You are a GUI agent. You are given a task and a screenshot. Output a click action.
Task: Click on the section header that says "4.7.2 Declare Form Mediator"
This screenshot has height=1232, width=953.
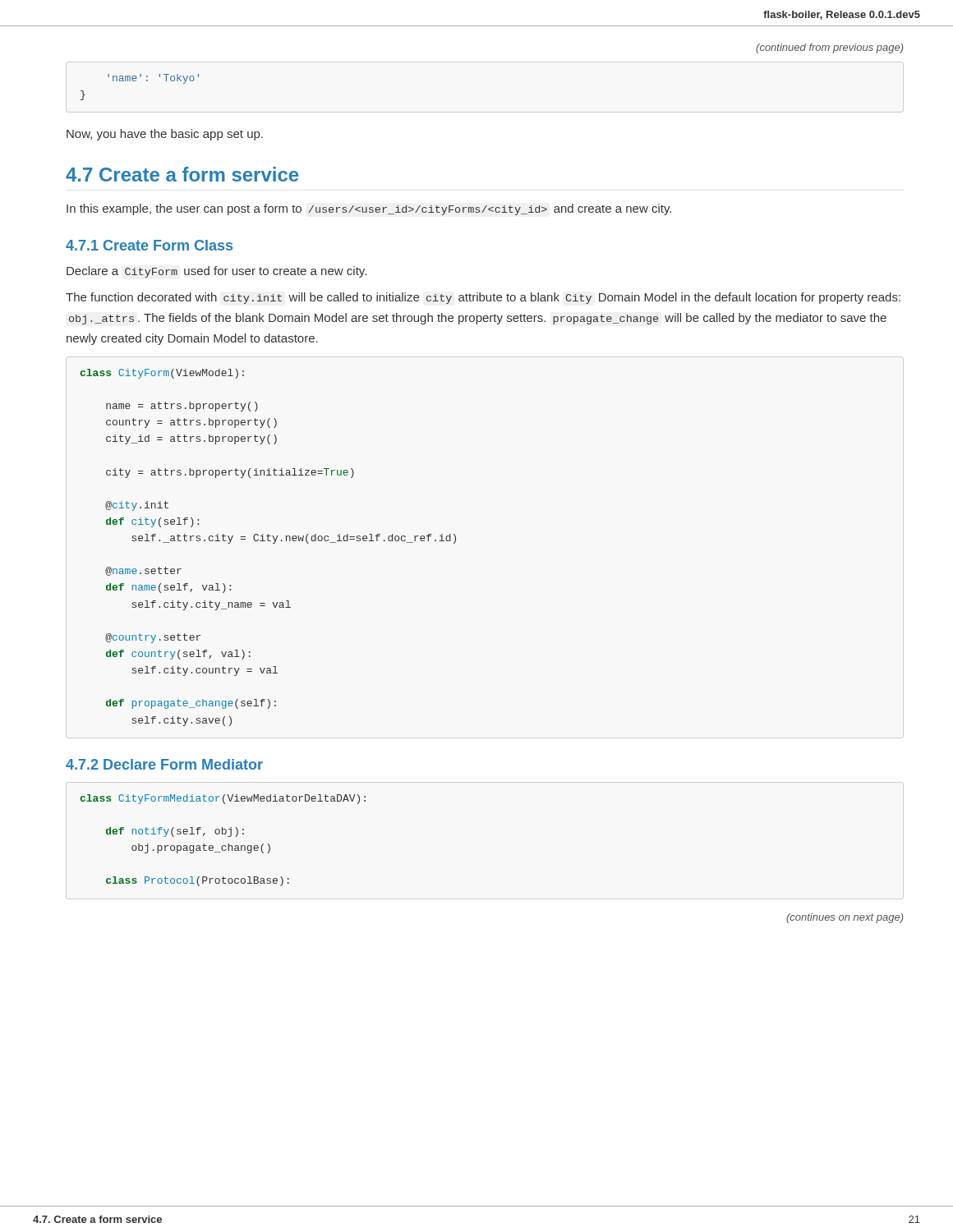(164, 764)
